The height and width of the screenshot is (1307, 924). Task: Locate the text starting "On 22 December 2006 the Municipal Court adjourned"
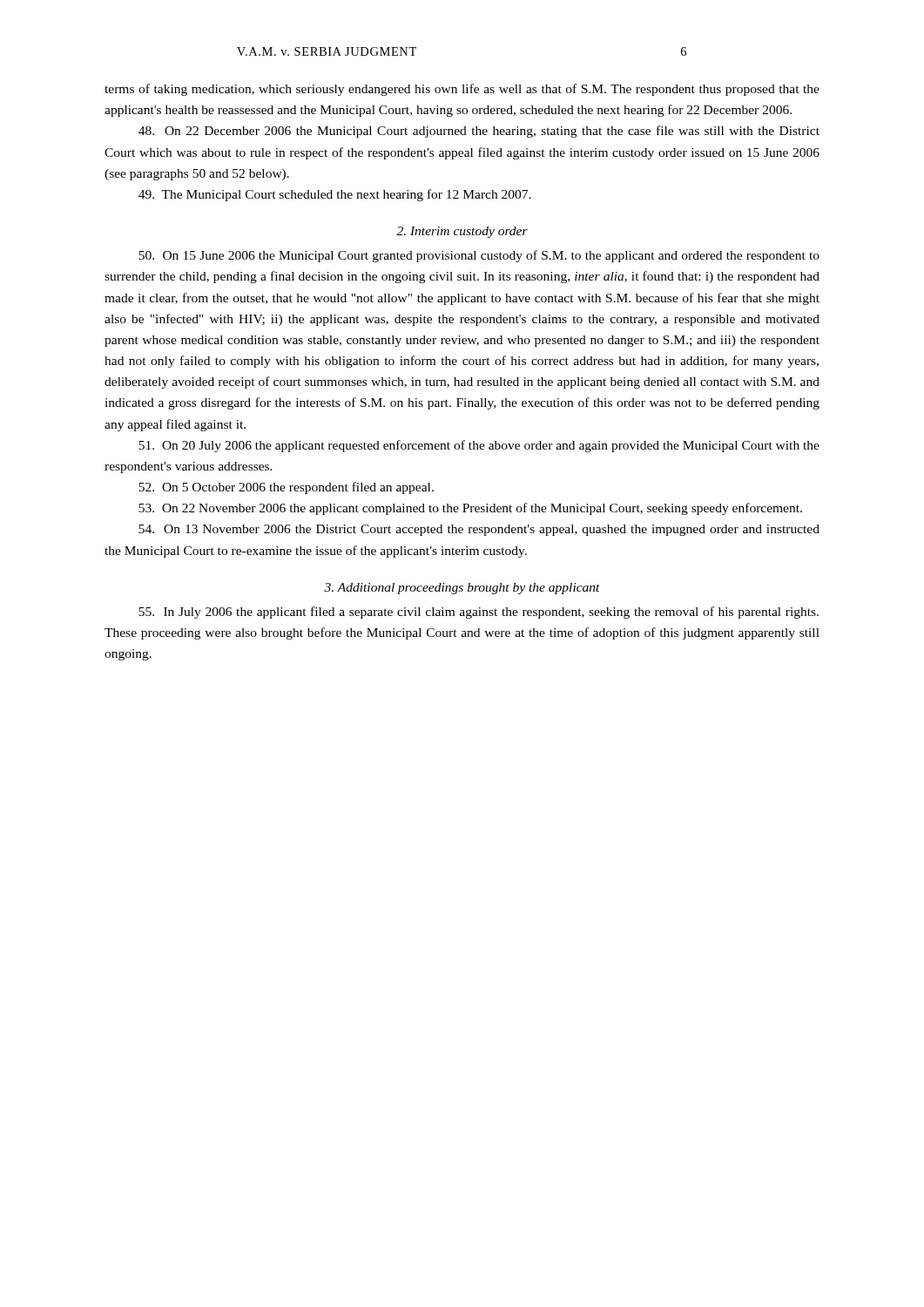coord(462,152)
